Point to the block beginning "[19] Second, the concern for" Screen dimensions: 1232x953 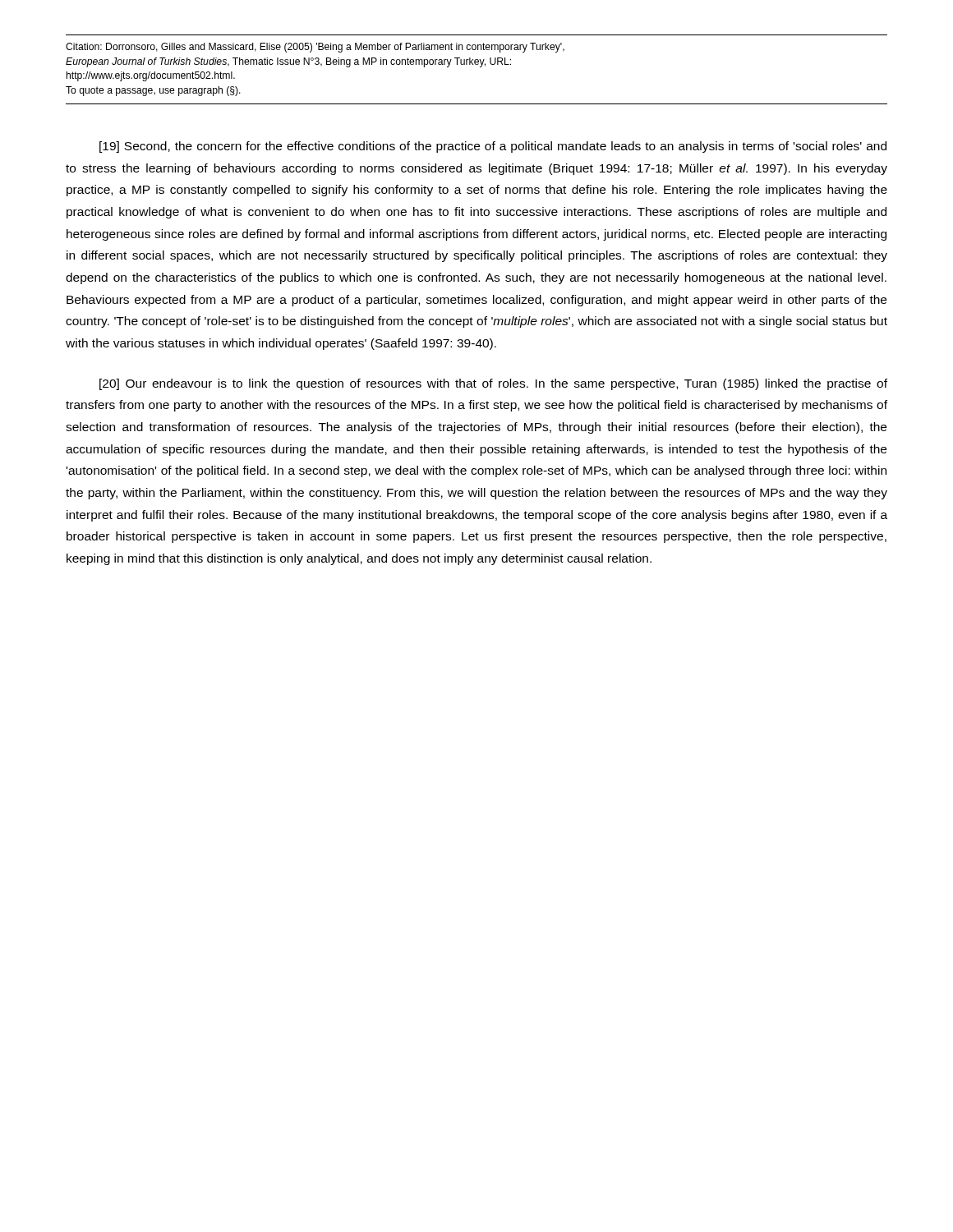tap(476, 244)
